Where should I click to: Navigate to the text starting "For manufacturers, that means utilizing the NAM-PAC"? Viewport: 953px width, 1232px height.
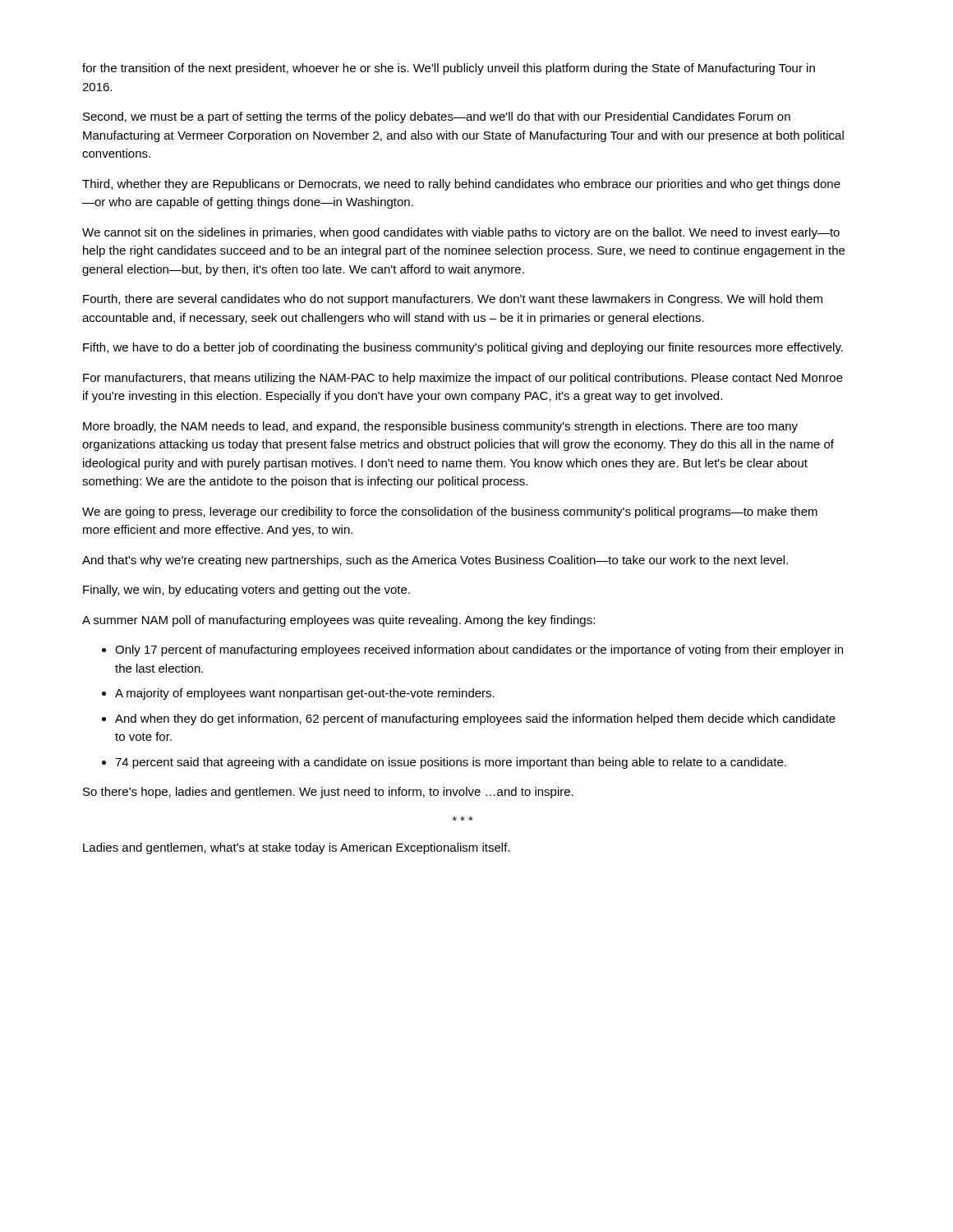(463, 386)
